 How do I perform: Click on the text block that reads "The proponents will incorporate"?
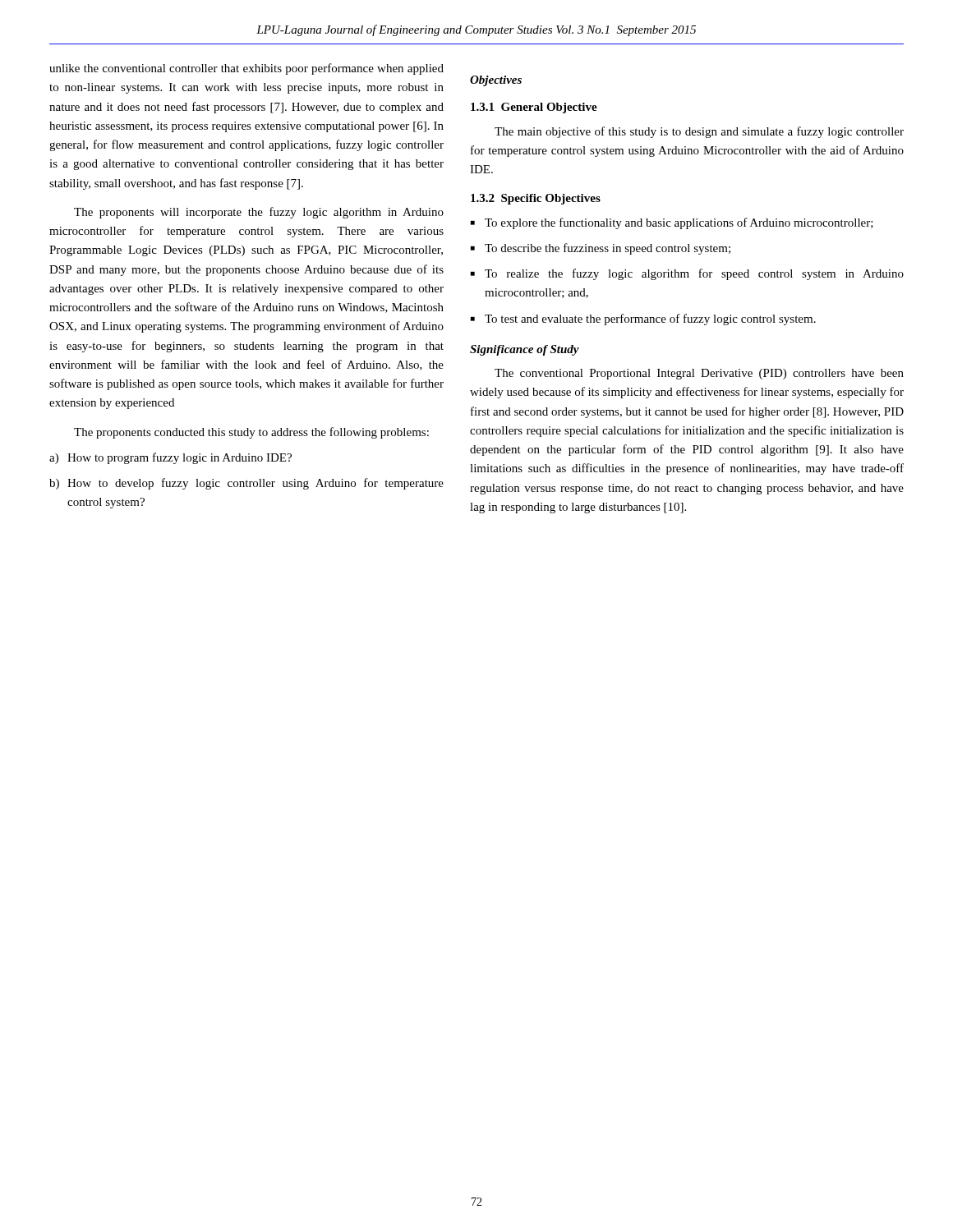coord(246,308)
